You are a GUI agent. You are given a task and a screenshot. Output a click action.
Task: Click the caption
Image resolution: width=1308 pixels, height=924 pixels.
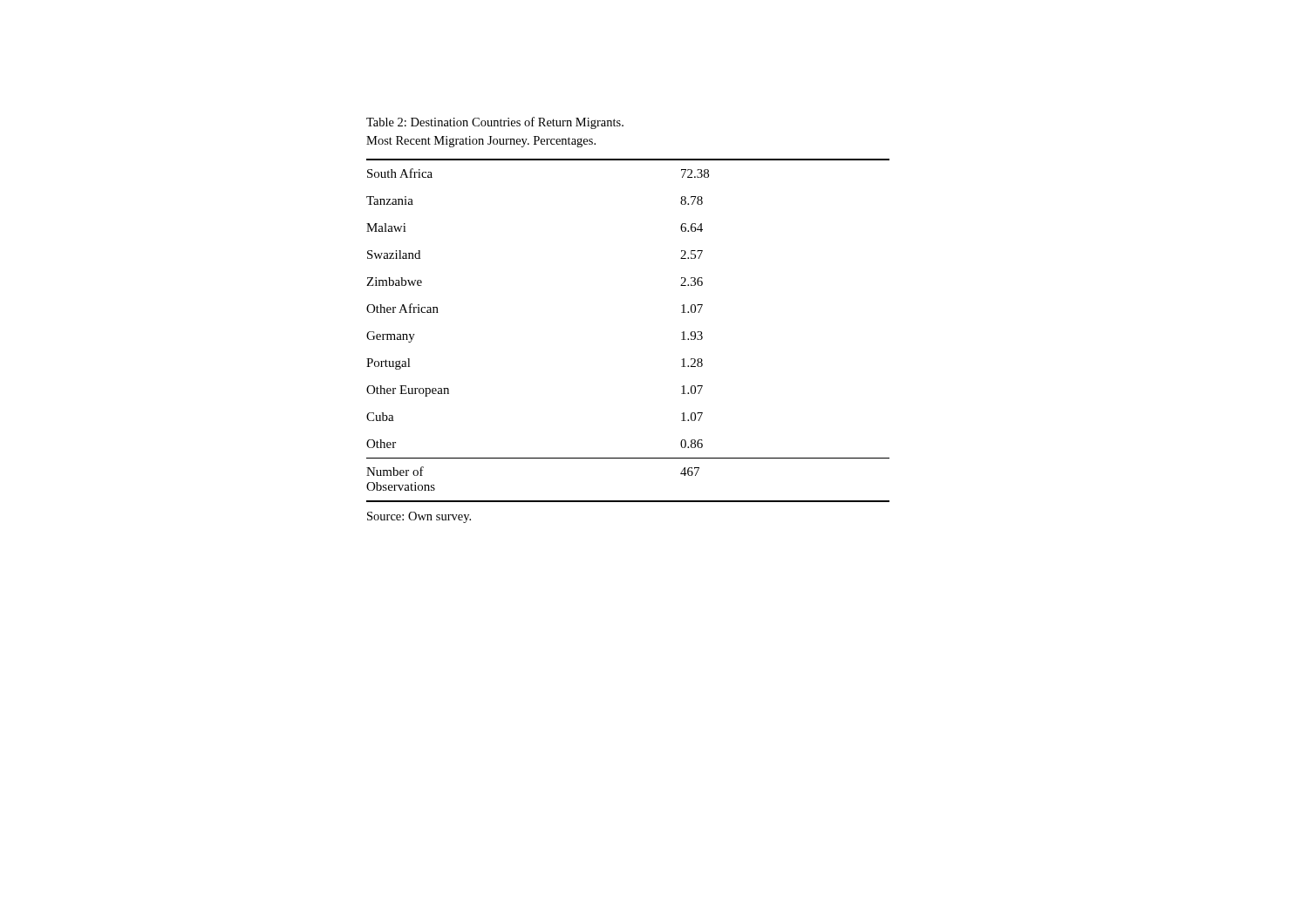tap(495, 131)
